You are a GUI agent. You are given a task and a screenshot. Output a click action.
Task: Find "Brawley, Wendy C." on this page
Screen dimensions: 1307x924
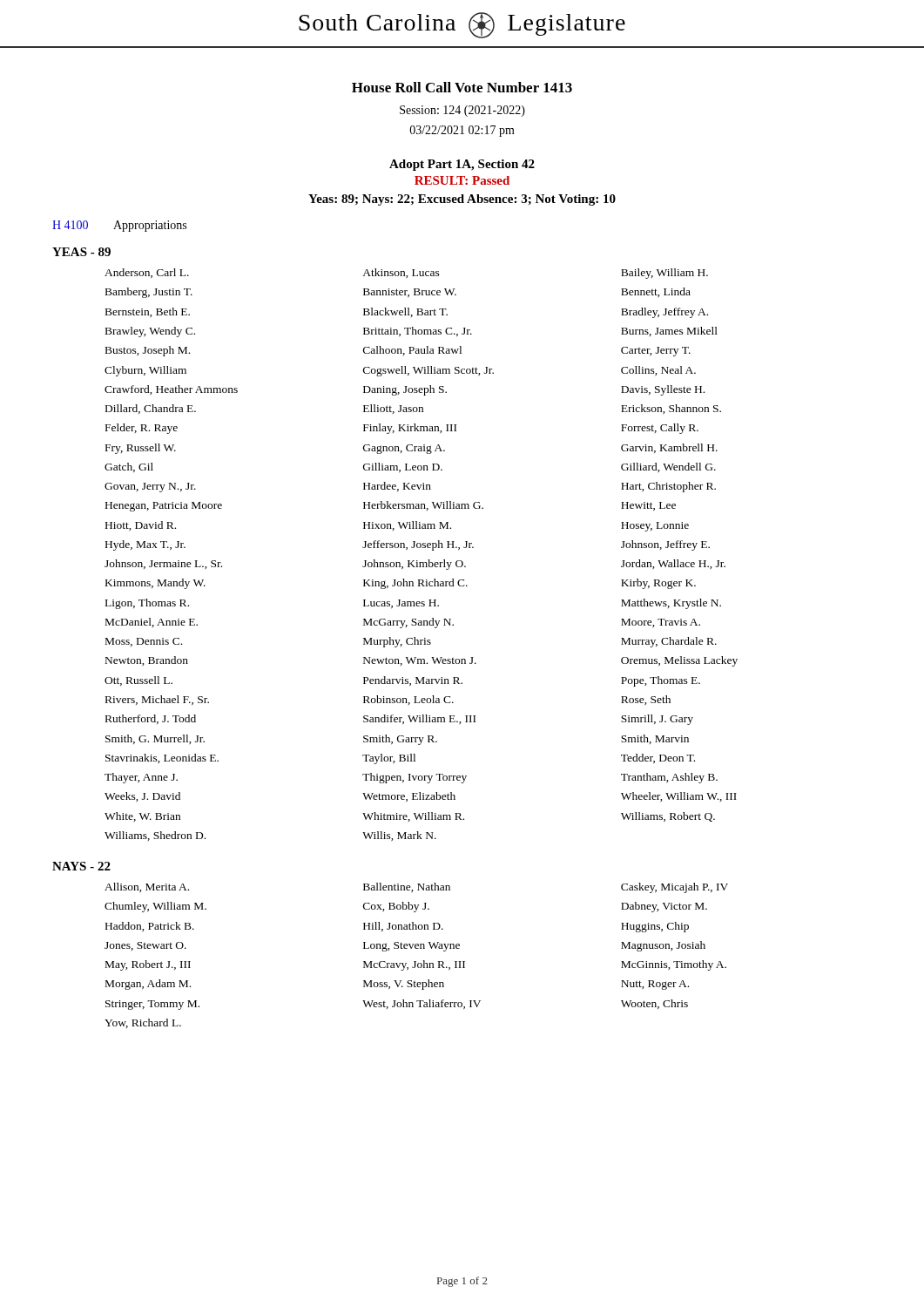[x=150, y=331]
